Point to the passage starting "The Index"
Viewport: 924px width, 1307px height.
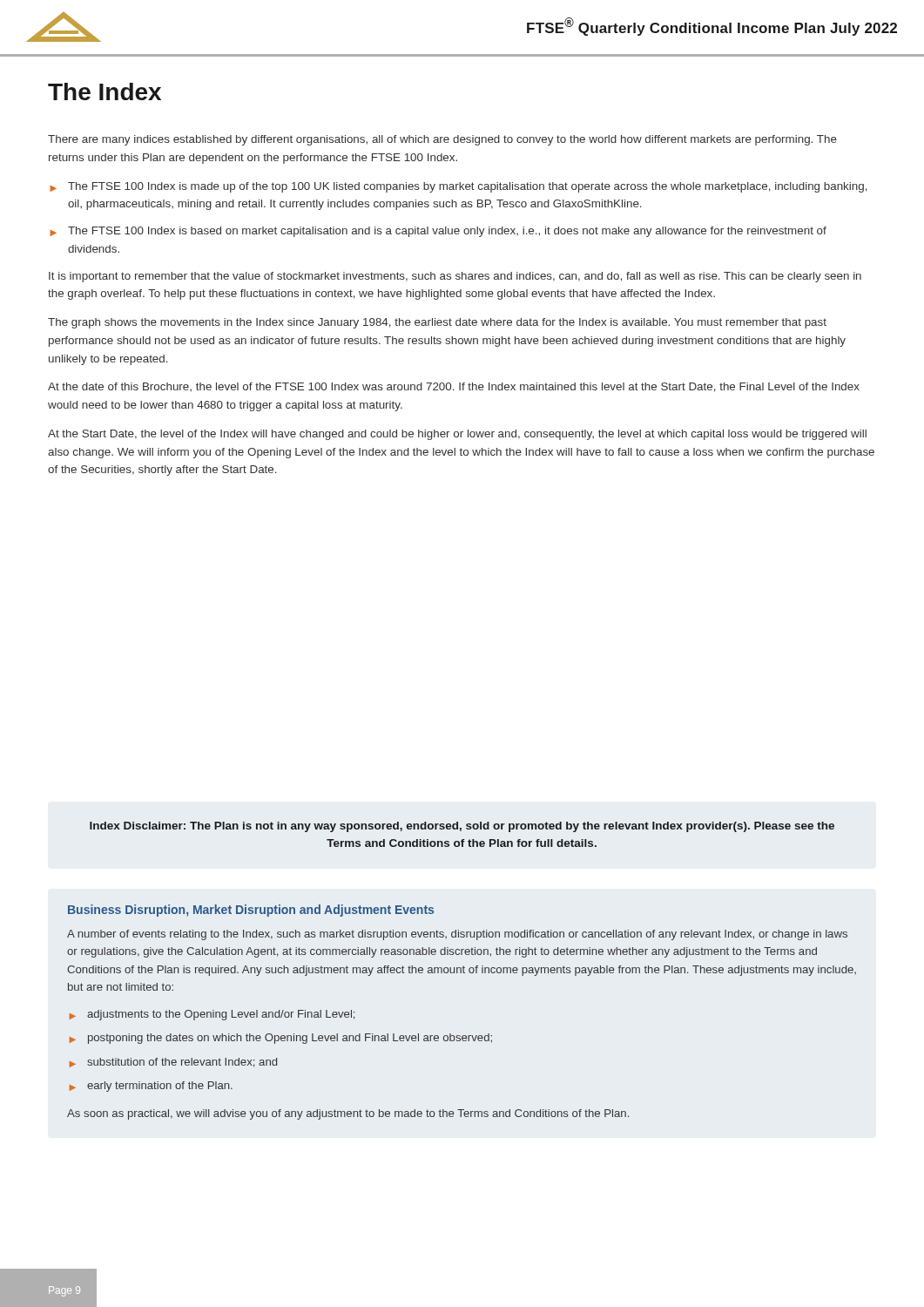pyautogui.click(x=105, y=92)
